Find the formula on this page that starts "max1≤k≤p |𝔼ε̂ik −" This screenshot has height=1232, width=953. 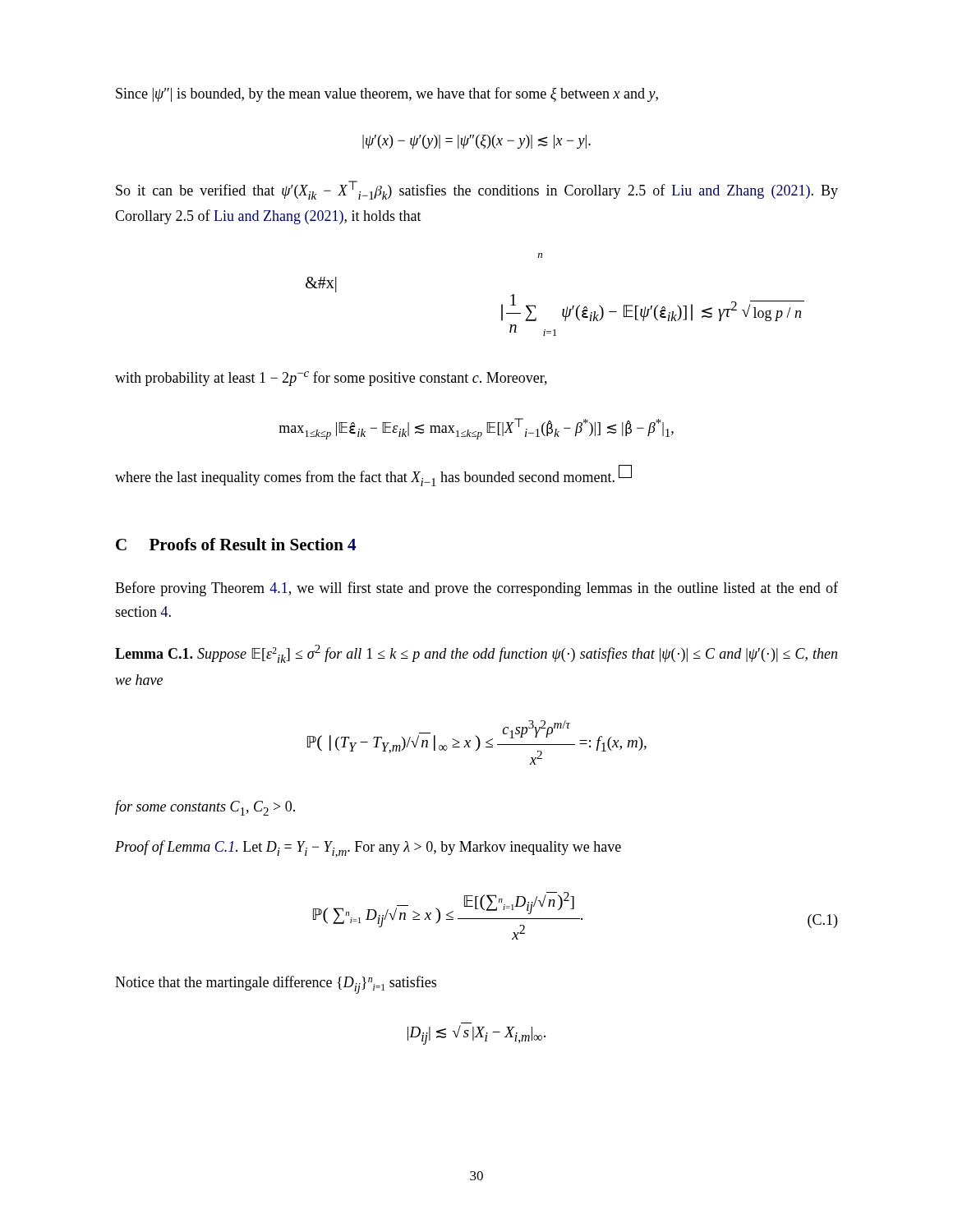click(x=476, y=428)
